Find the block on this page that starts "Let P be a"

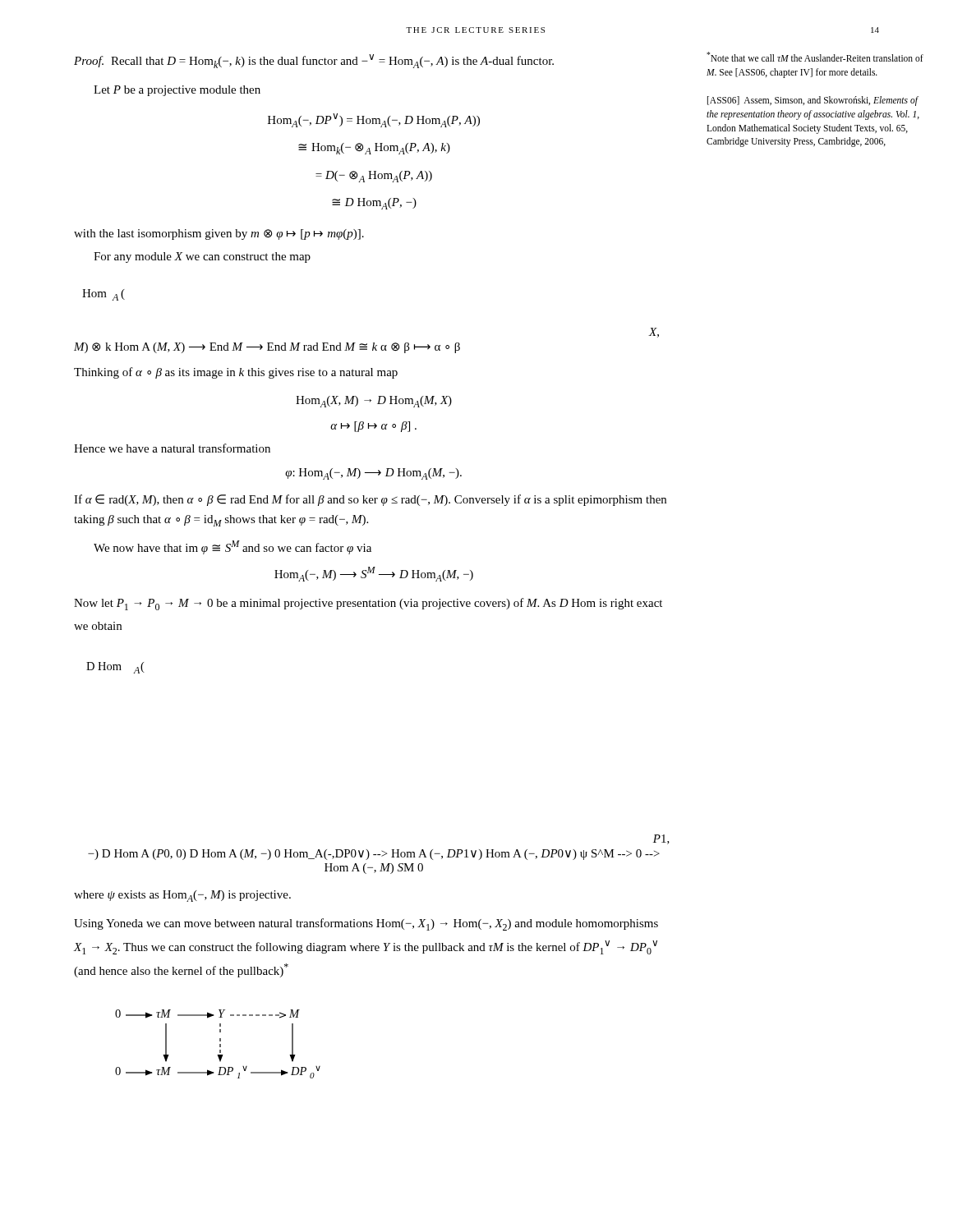point(177,90)
